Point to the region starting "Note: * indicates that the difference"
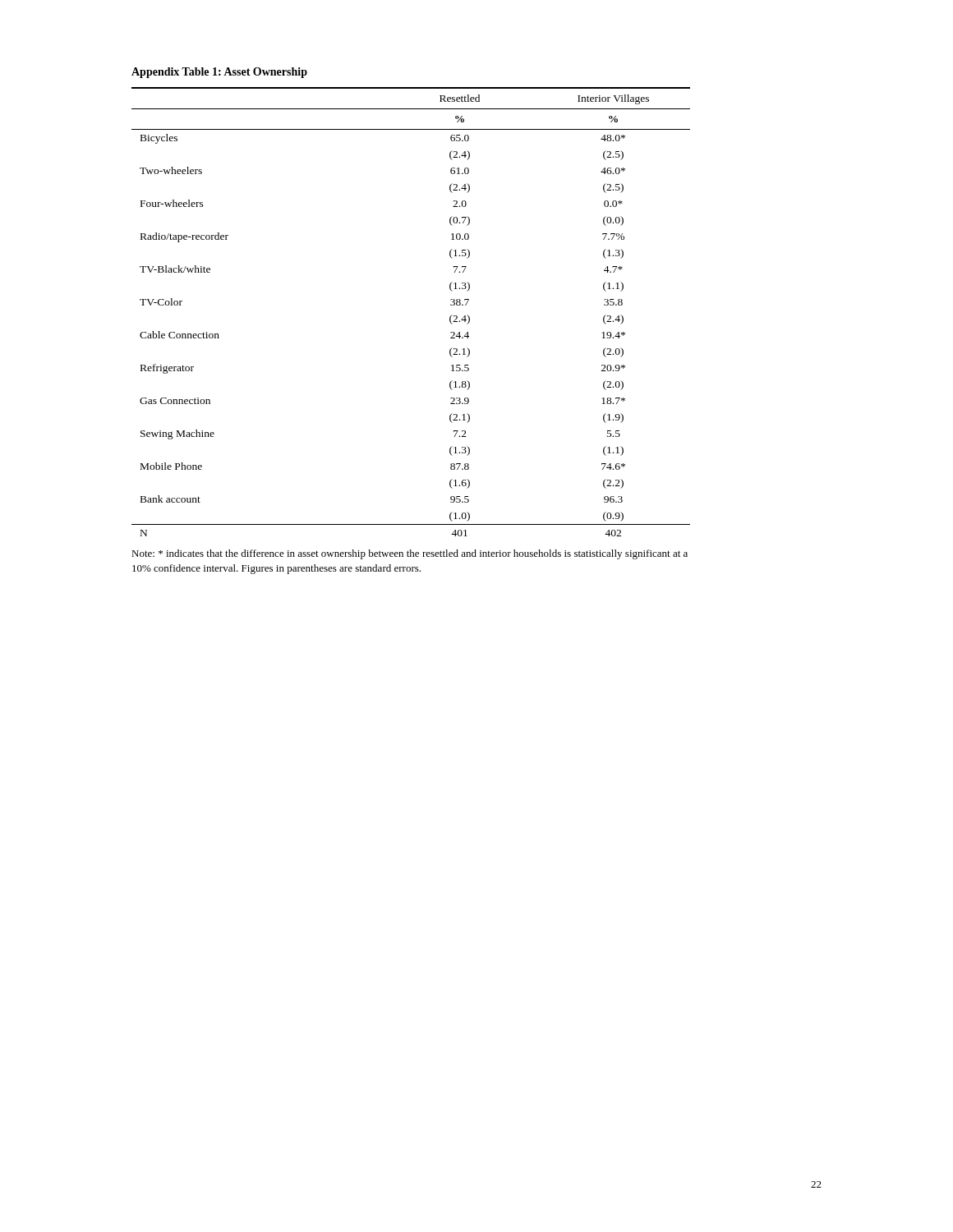 click(410, 561)
